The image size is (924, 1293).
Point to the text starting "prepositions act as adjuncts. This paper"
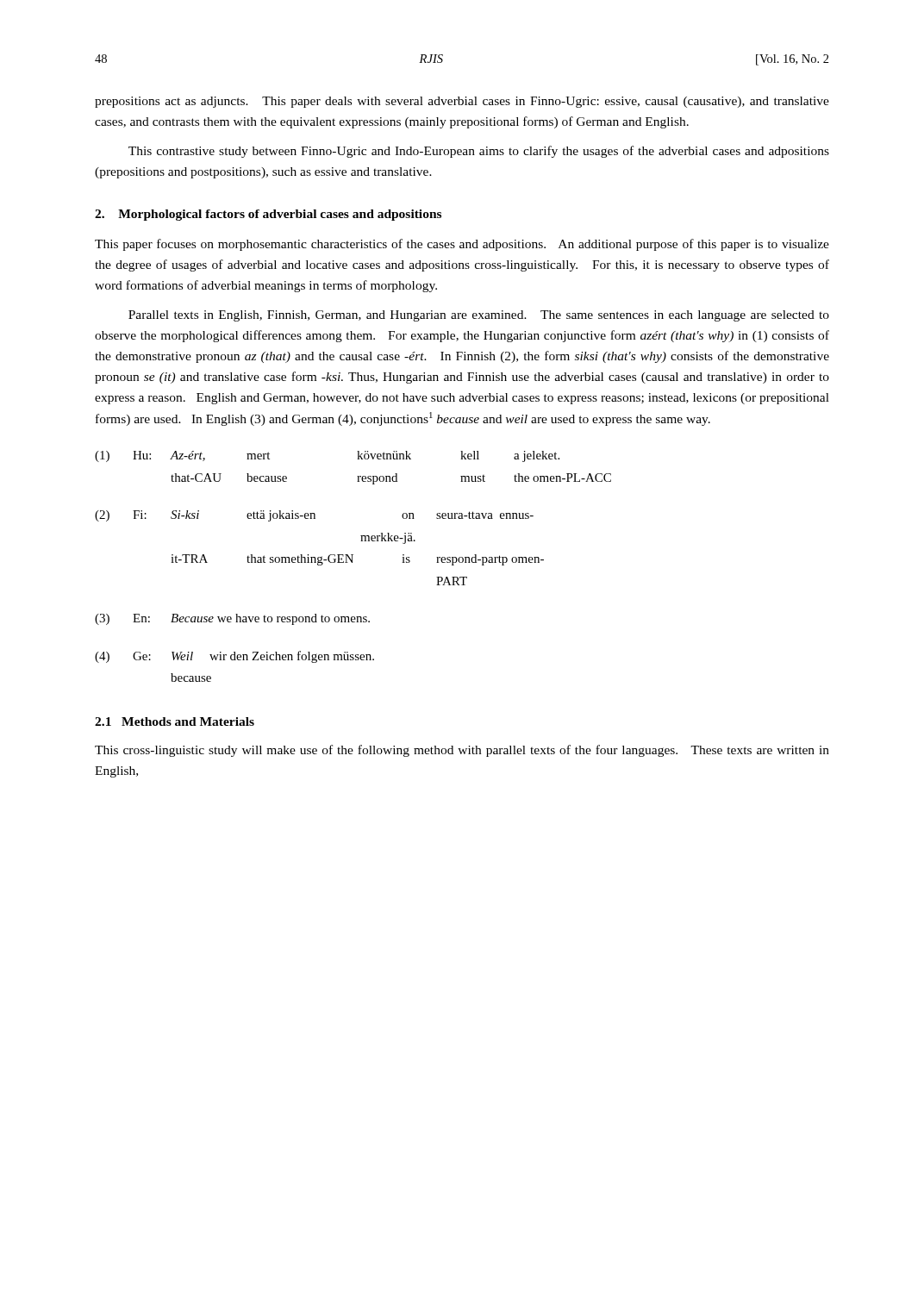[x=462, y=111]
